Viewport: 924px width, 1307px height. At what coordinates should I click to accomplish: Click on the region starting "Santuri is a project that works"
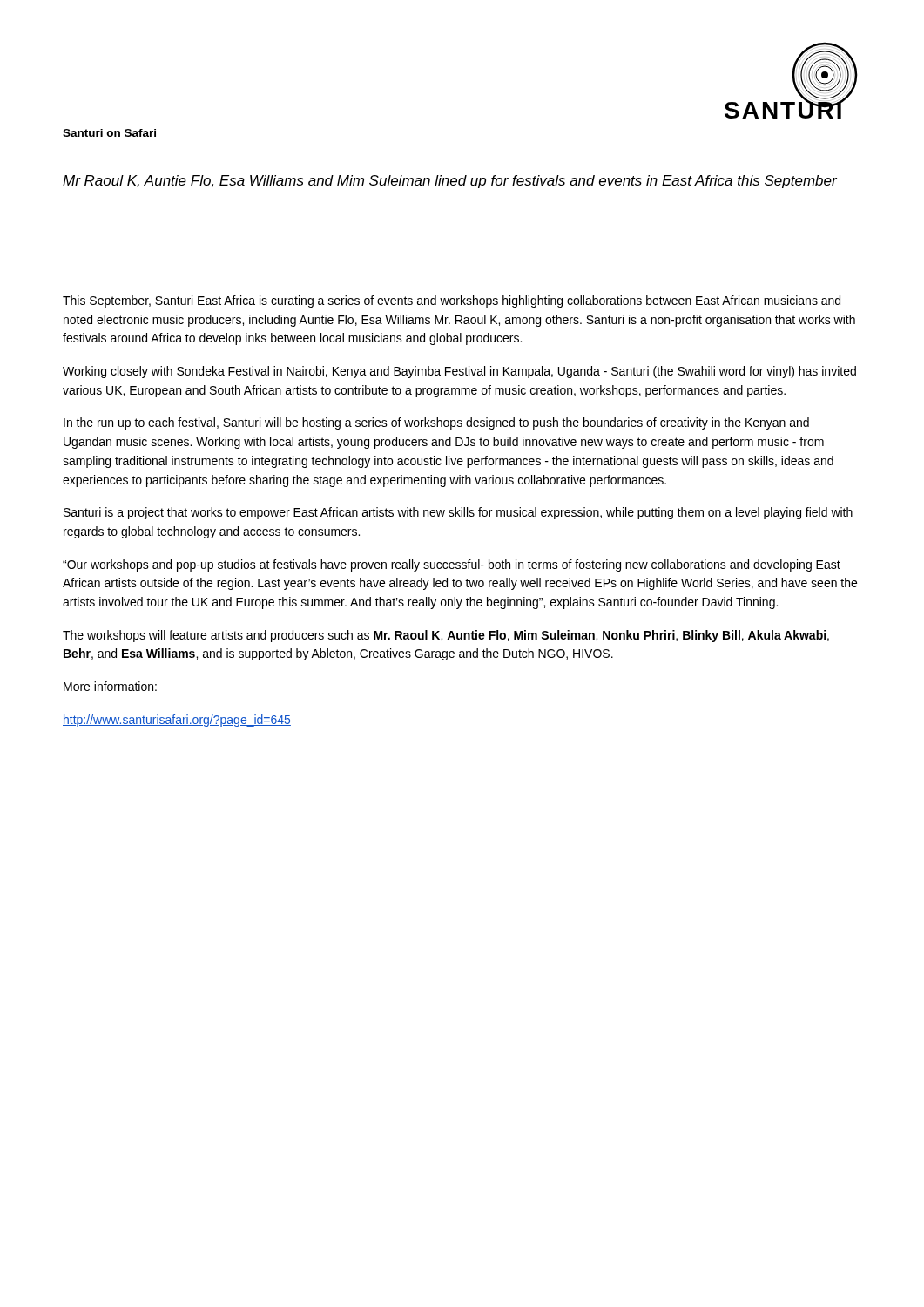(x=462, y=523)
